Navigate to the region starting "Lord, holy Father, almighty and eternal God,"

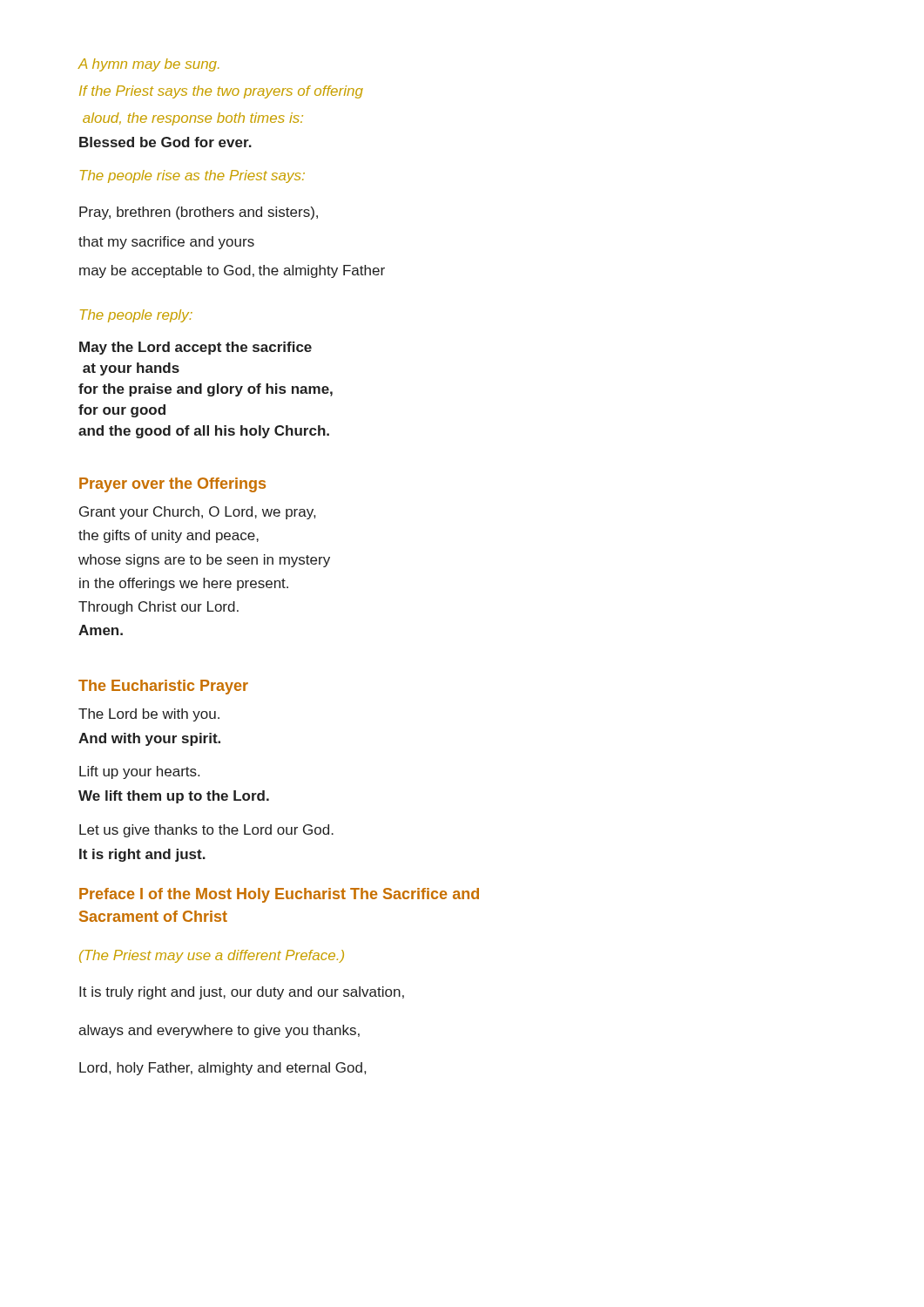[223, 1068]
